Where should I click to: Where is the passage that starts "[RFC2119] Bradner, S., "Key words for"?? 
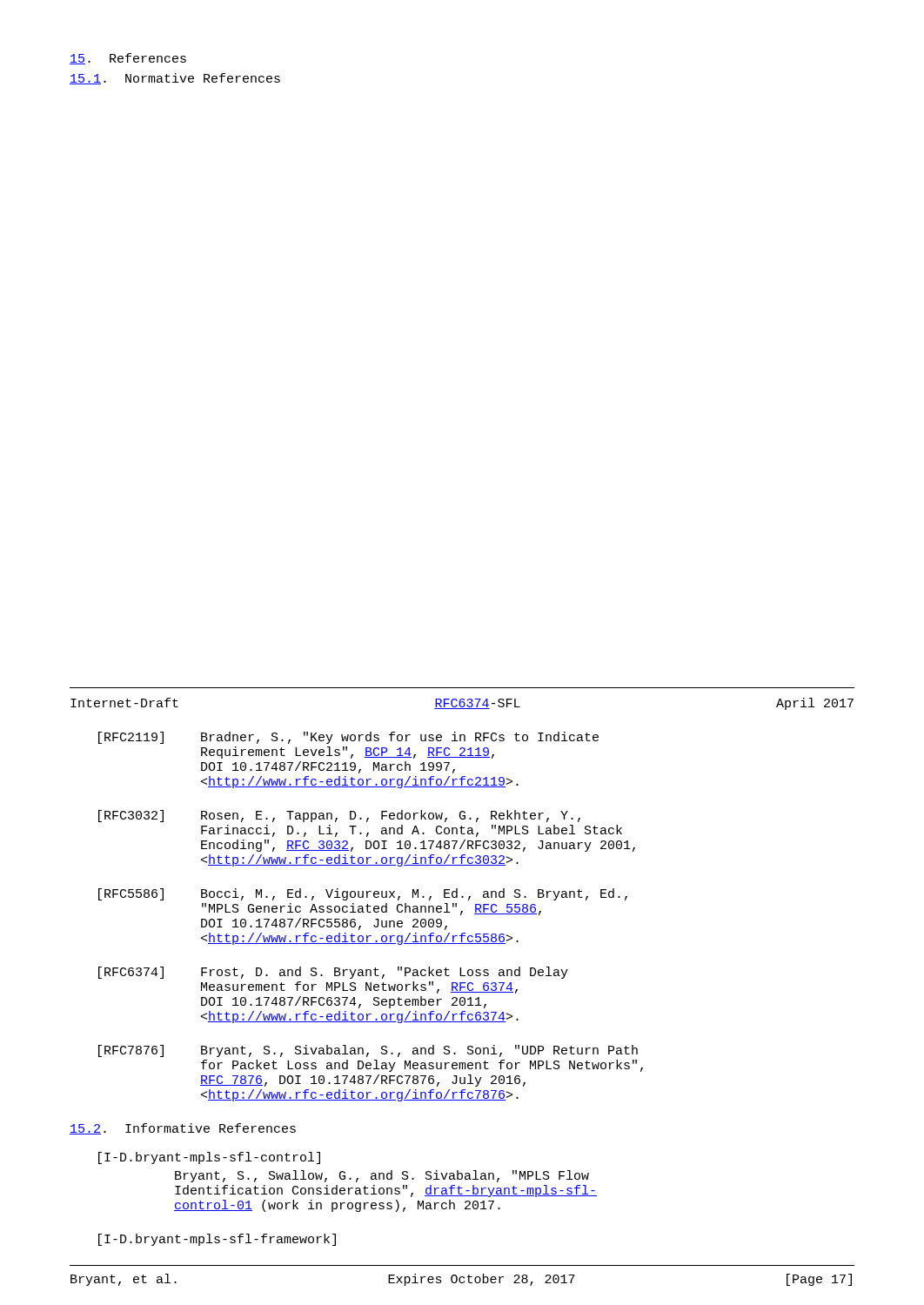(475, 760)
